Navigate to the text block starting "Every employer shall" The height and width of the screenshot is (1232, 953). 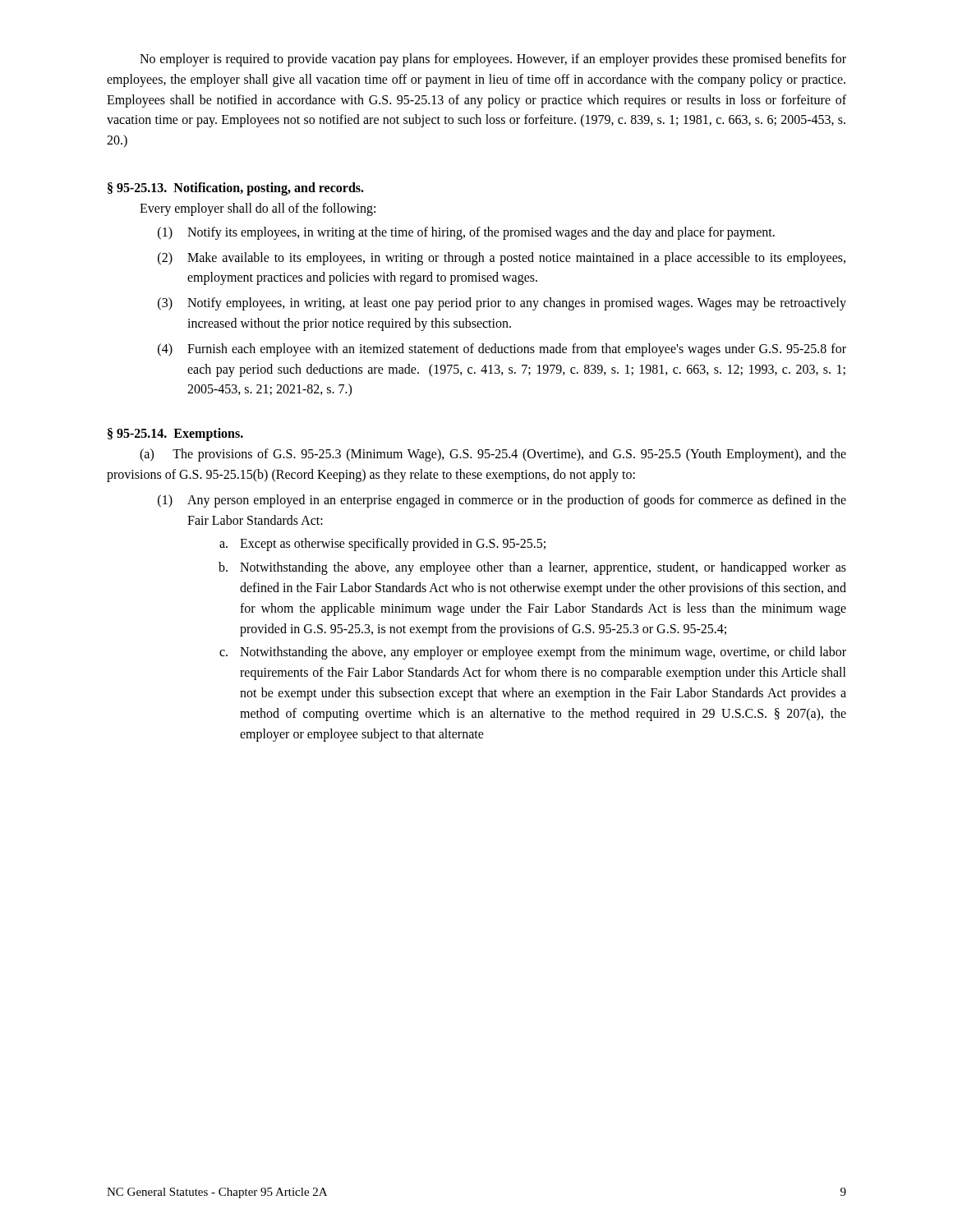pyautogui.click(x=258, y=208)
